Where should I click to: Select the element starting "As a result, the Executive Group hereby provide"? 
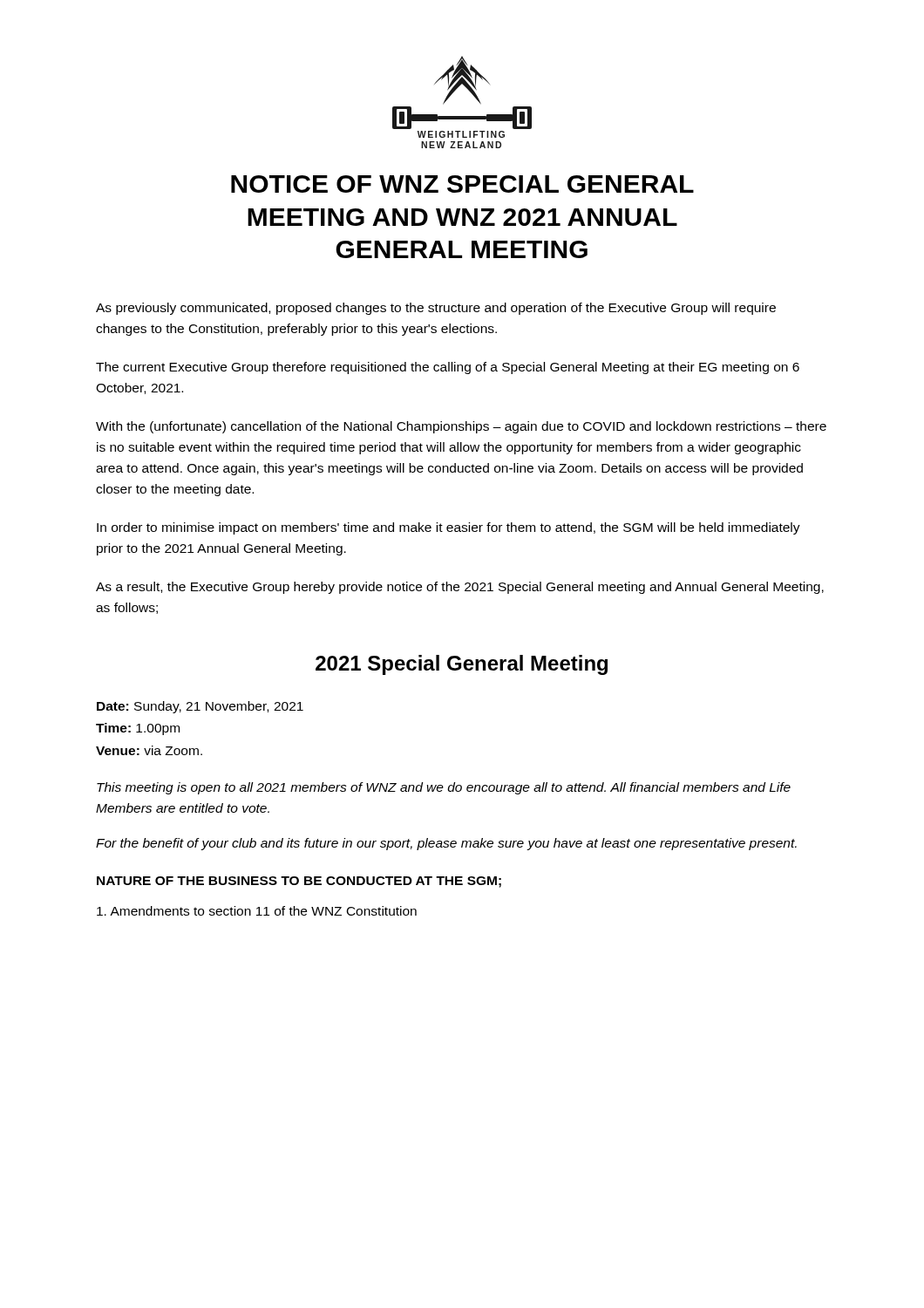(460, 597)
